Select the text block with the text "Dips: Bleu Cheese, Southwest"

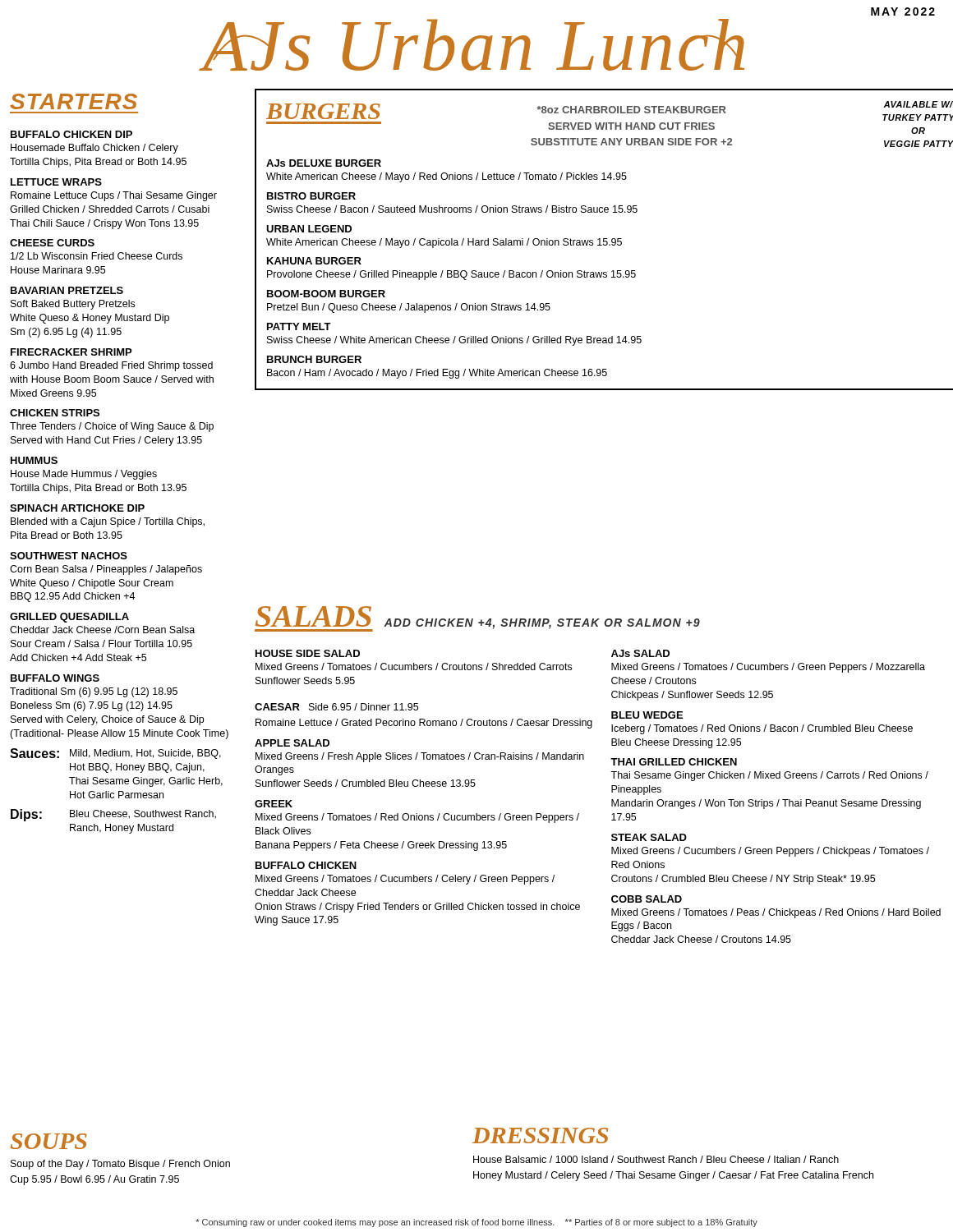click(113, 821)
